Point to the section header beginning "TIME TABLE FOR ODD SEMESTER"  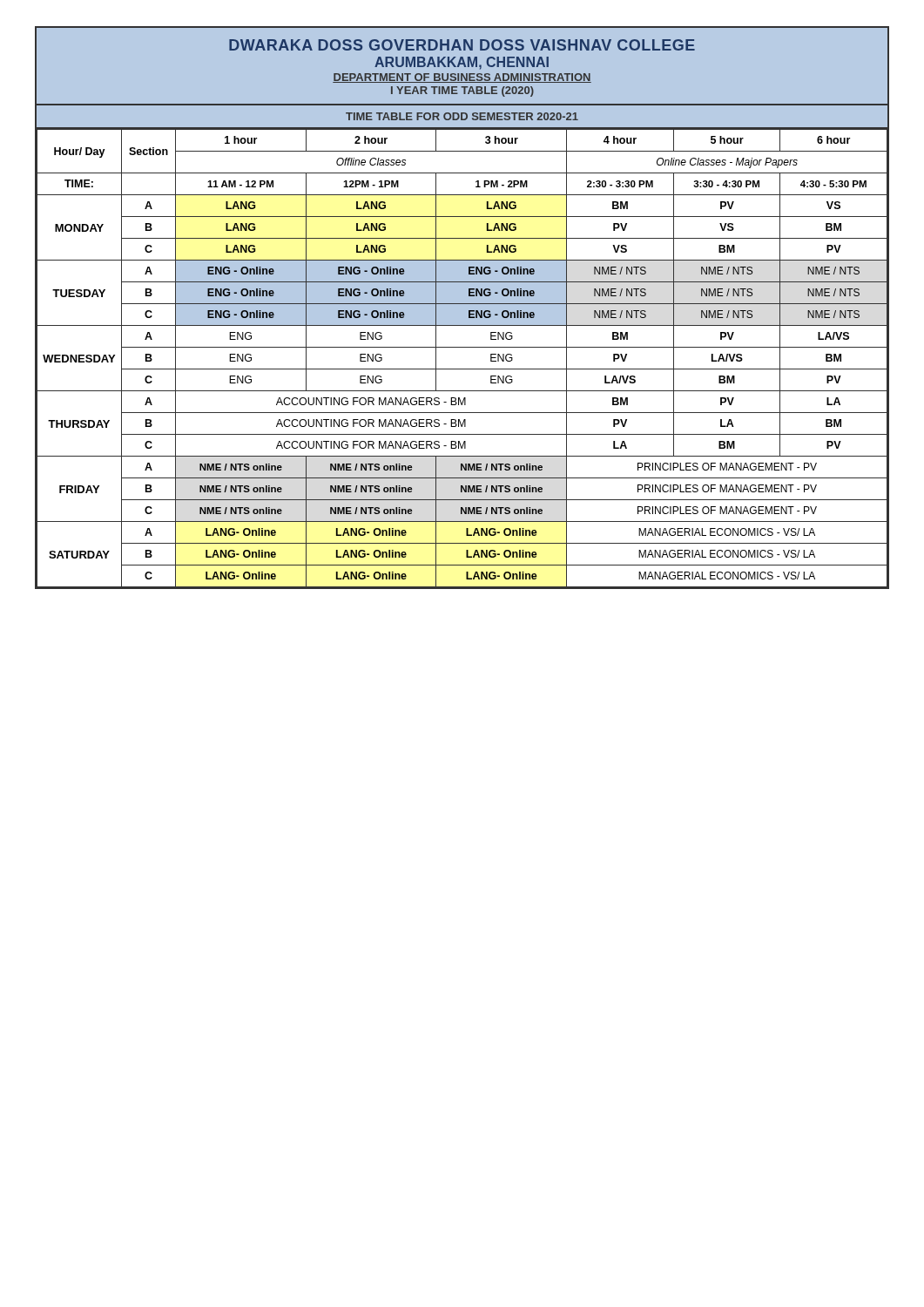(462, 116)
